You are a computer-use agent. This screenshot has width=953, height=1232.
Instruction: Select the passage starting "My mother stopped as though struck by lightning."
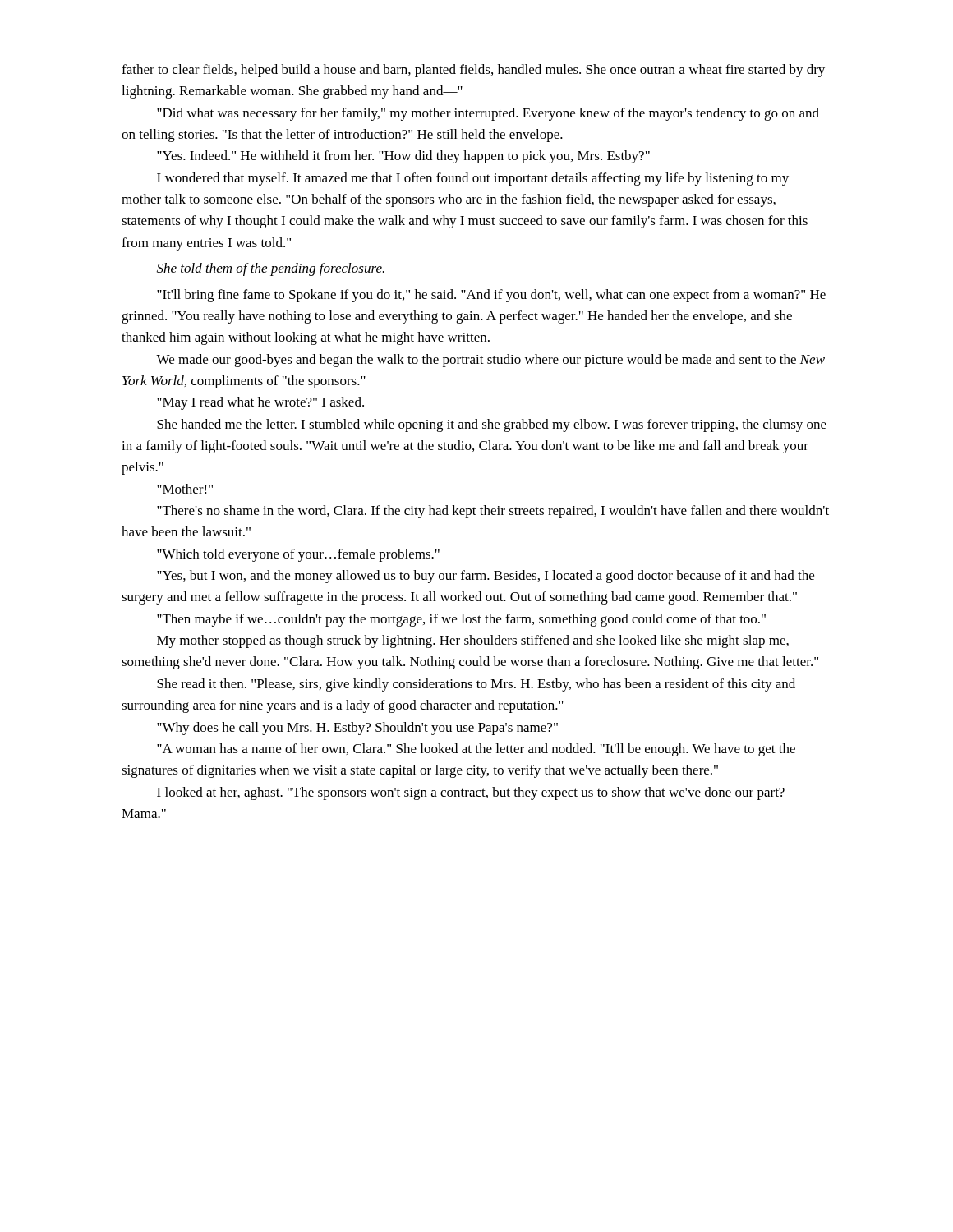476,652
